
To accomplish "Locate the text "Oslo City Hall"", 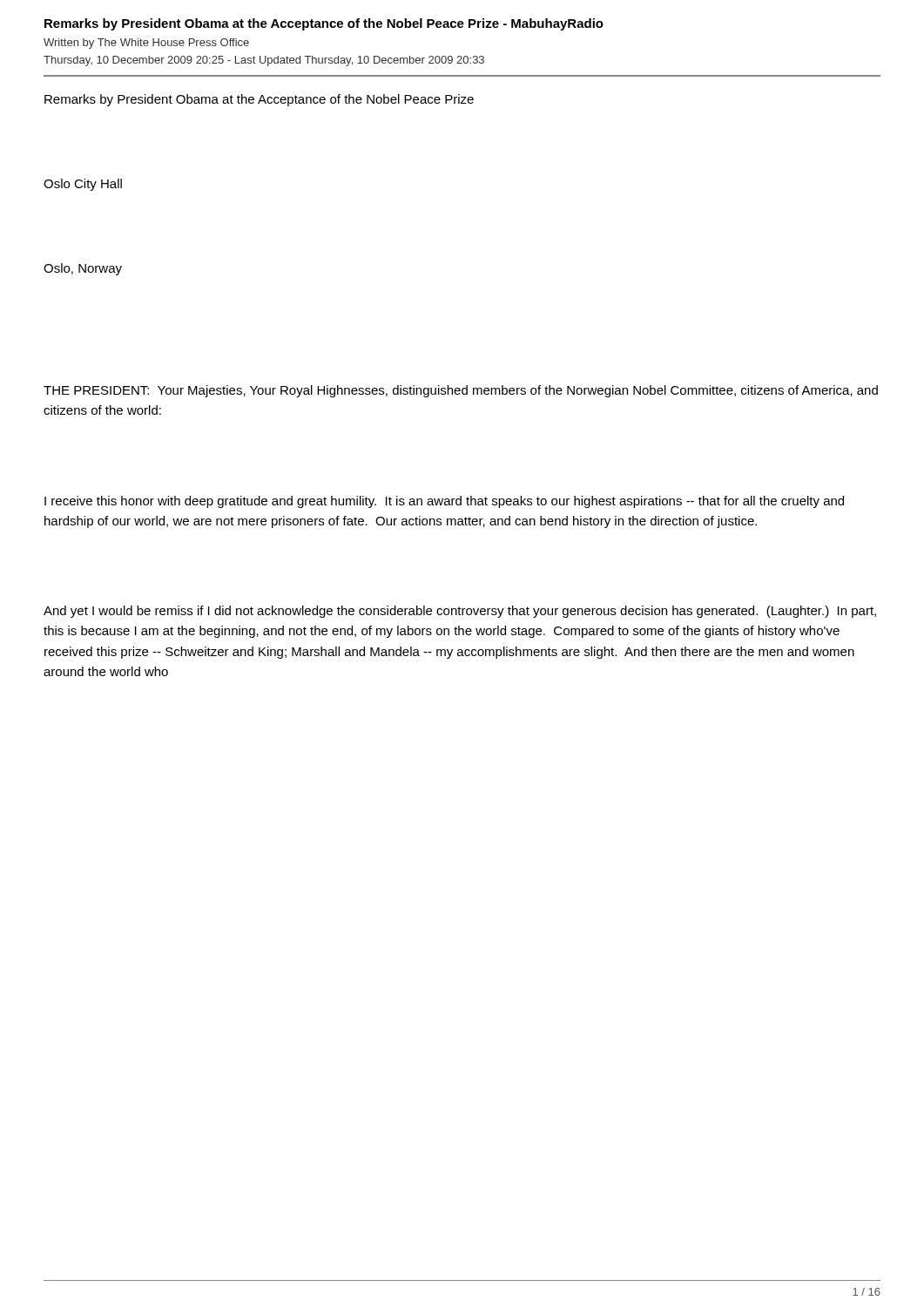I will 83,183.
